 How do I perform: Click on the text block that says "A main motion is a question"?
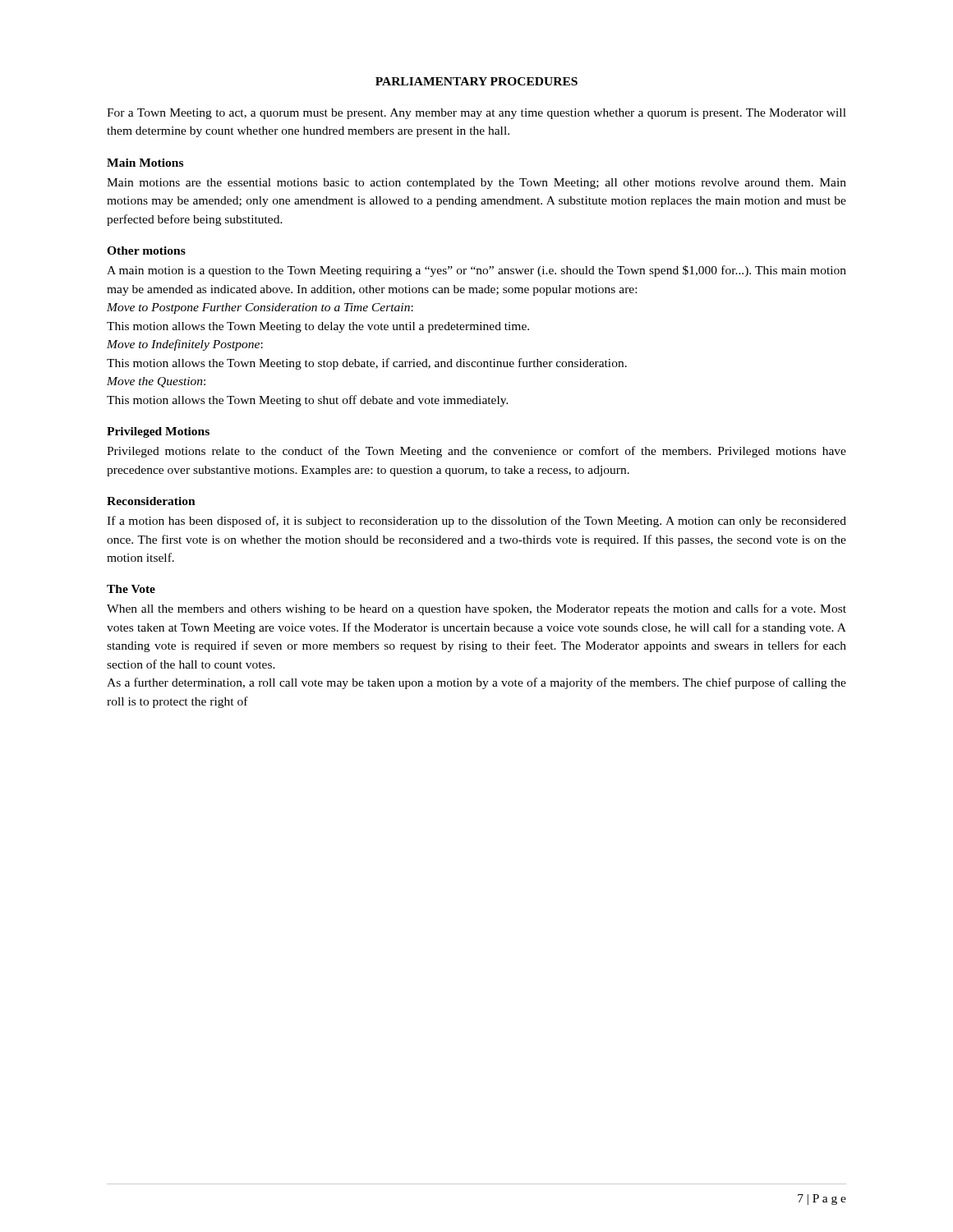coord(476,335)
